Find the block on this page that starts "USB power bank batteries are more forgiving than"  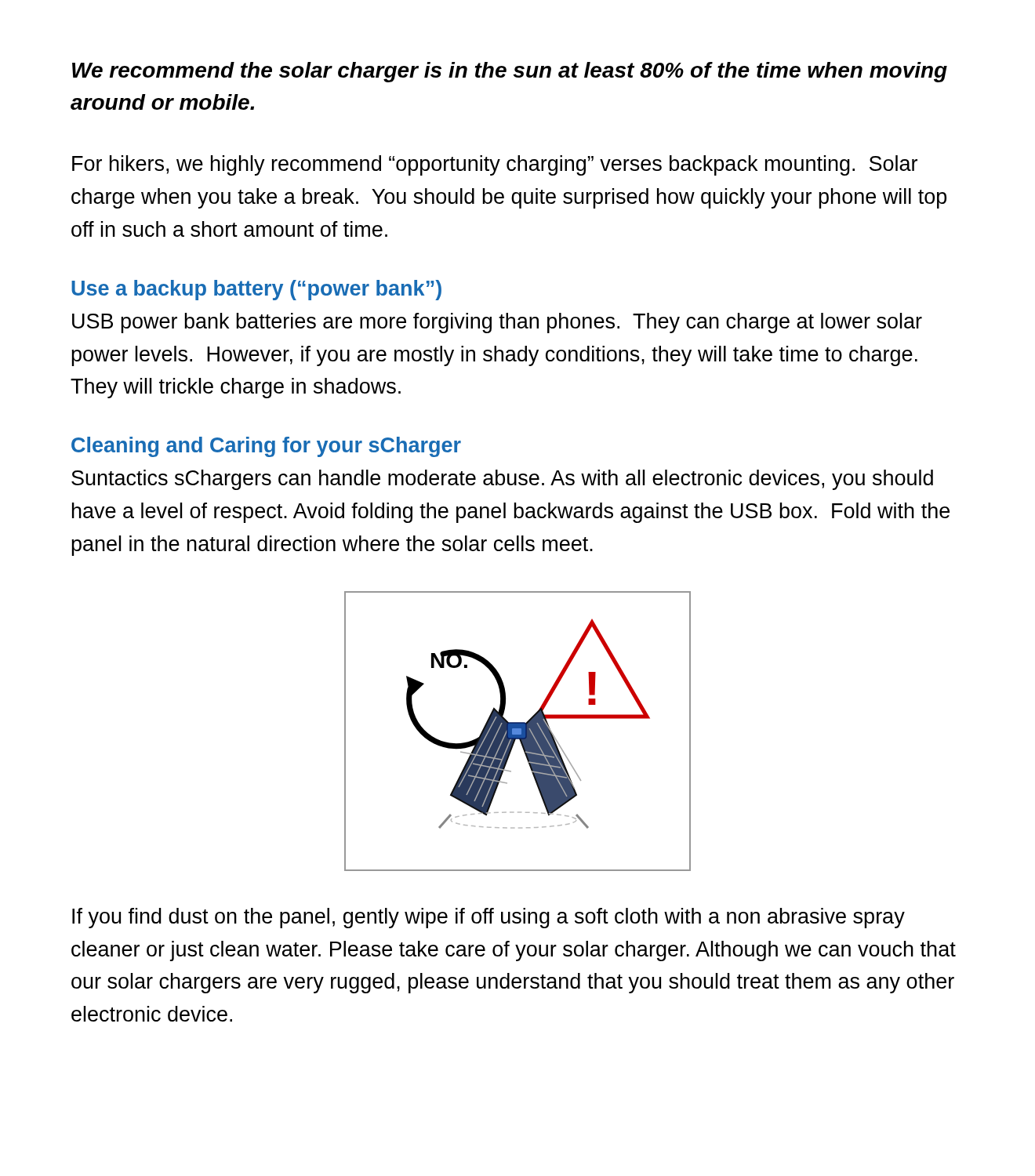[x=496, y=354]
